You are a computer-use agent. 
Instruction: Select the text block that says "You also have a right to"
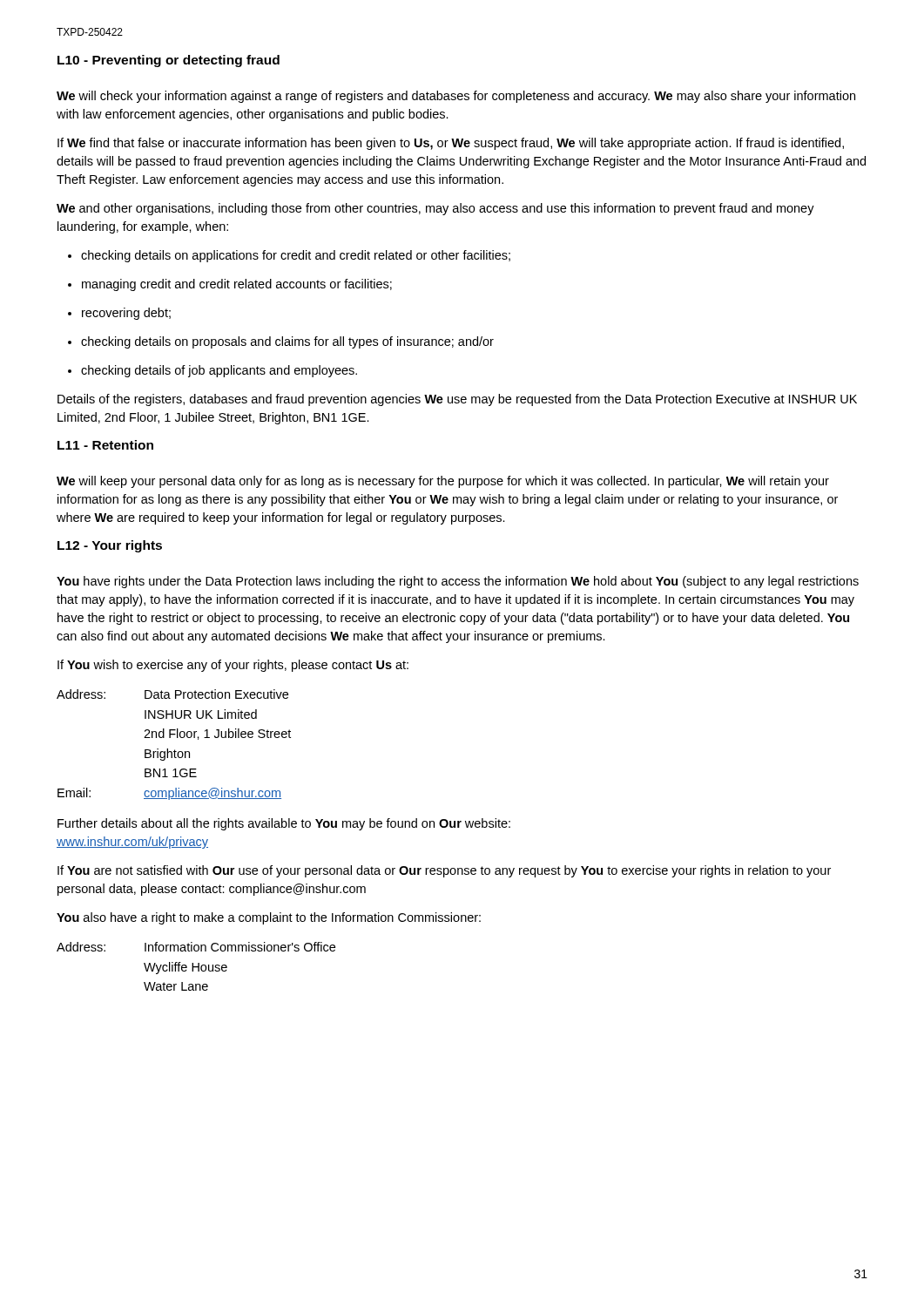[462, 918]
